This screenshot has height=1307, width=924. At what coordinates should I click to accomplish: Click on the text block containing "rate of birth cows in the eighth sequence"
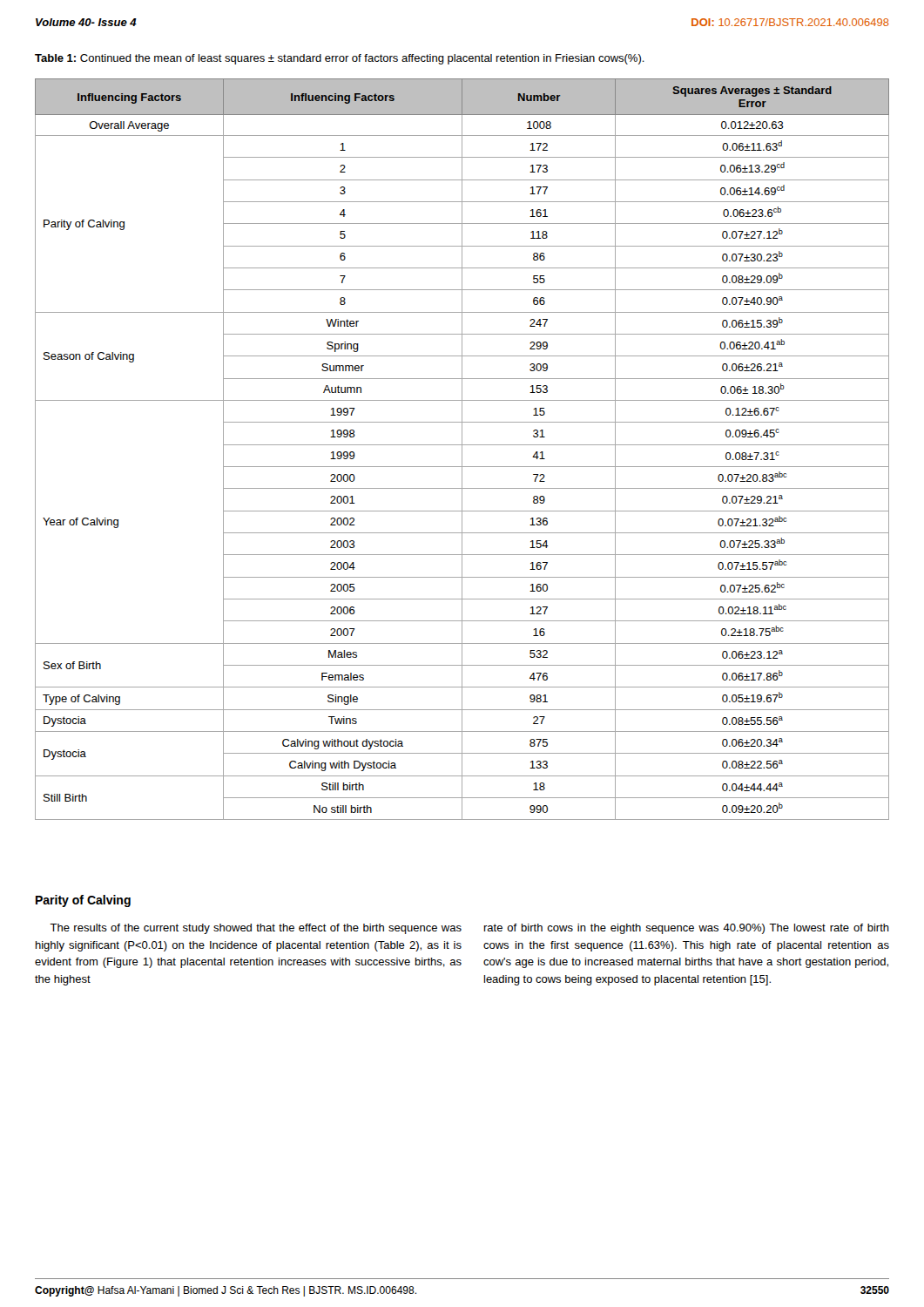pos(686,953)
